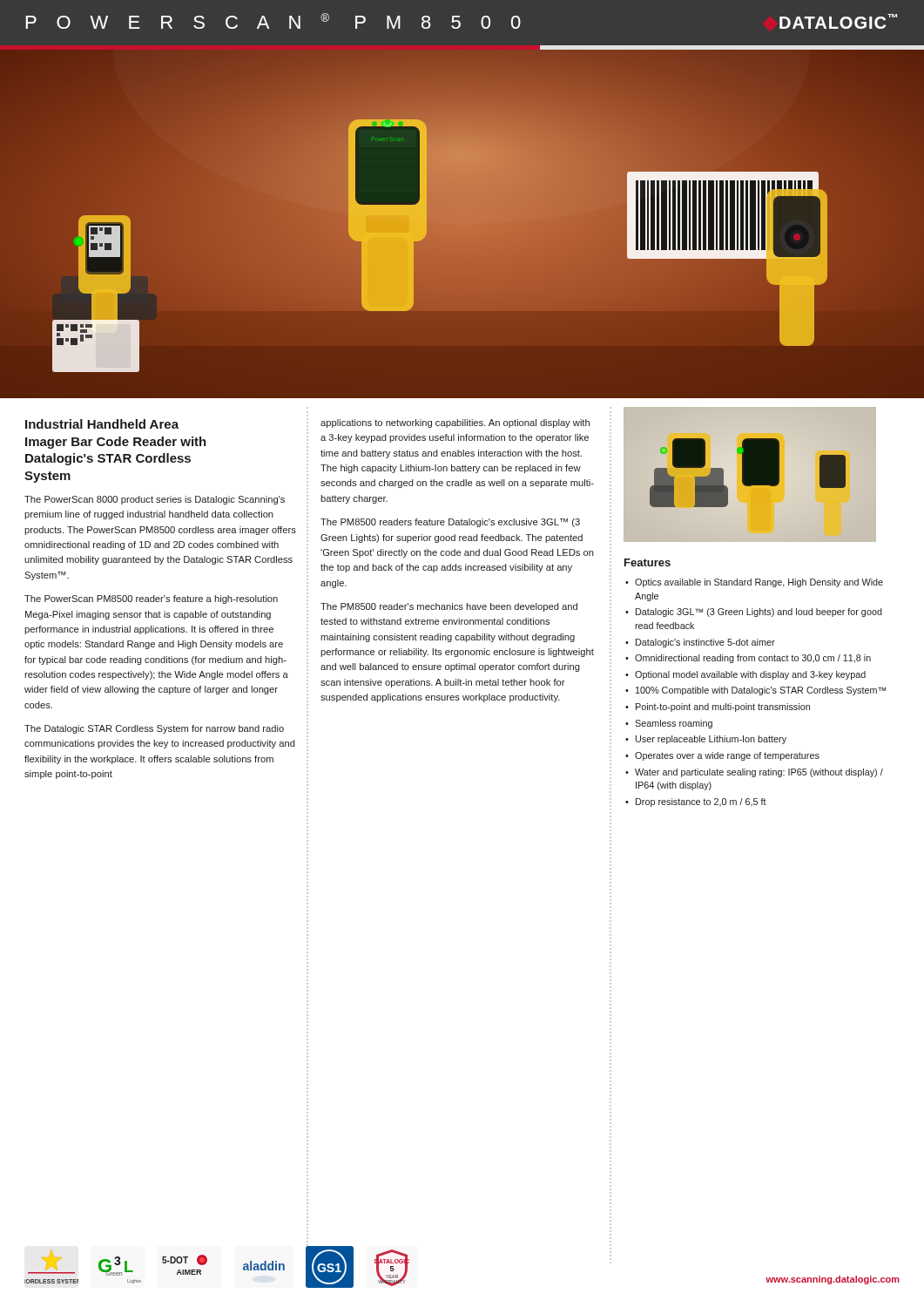Navigate to the region starting "The PM8500 readers feature Datalogic's exclusive"
Image resolution: width=924 pixels, height=1307 pixels.
tap(457, 552)
